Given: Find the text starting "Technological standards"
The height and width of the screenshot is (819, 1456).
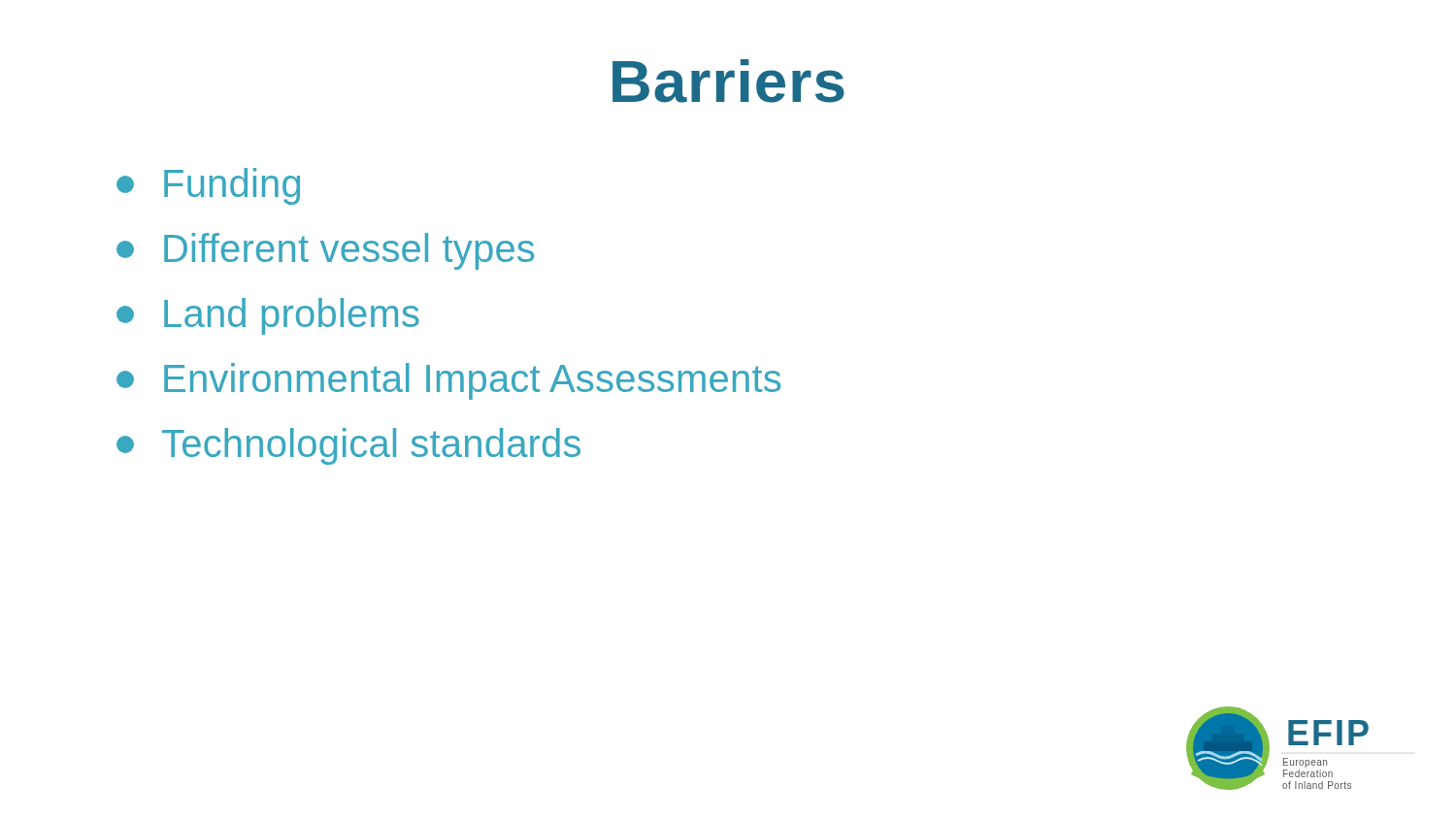Looking at the screenshot, I should 349,444.
